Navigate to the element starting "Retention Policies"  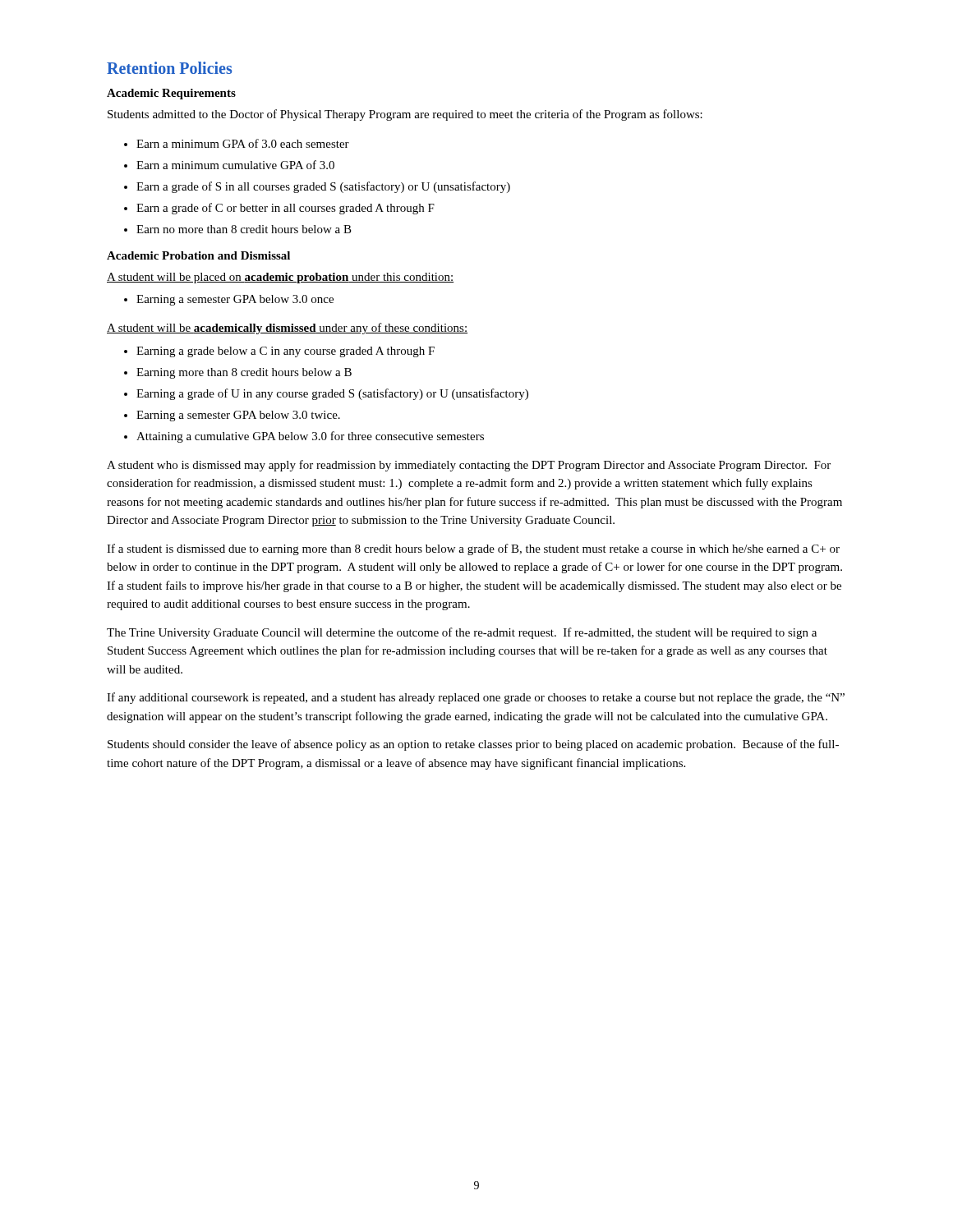coord(170,68)
